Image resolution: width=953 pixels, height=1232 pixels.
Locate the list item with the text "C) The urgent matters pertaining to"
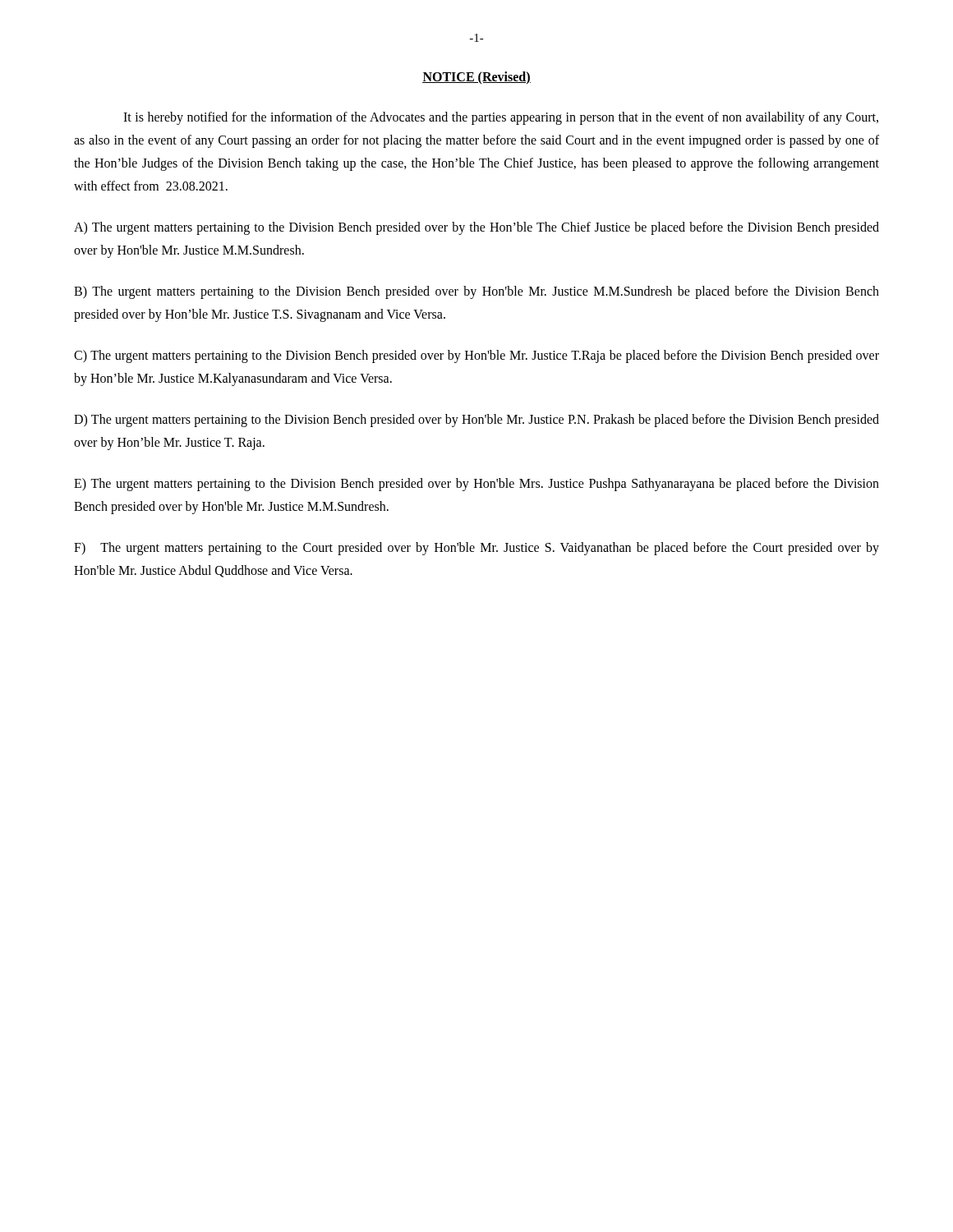point(476,367)
